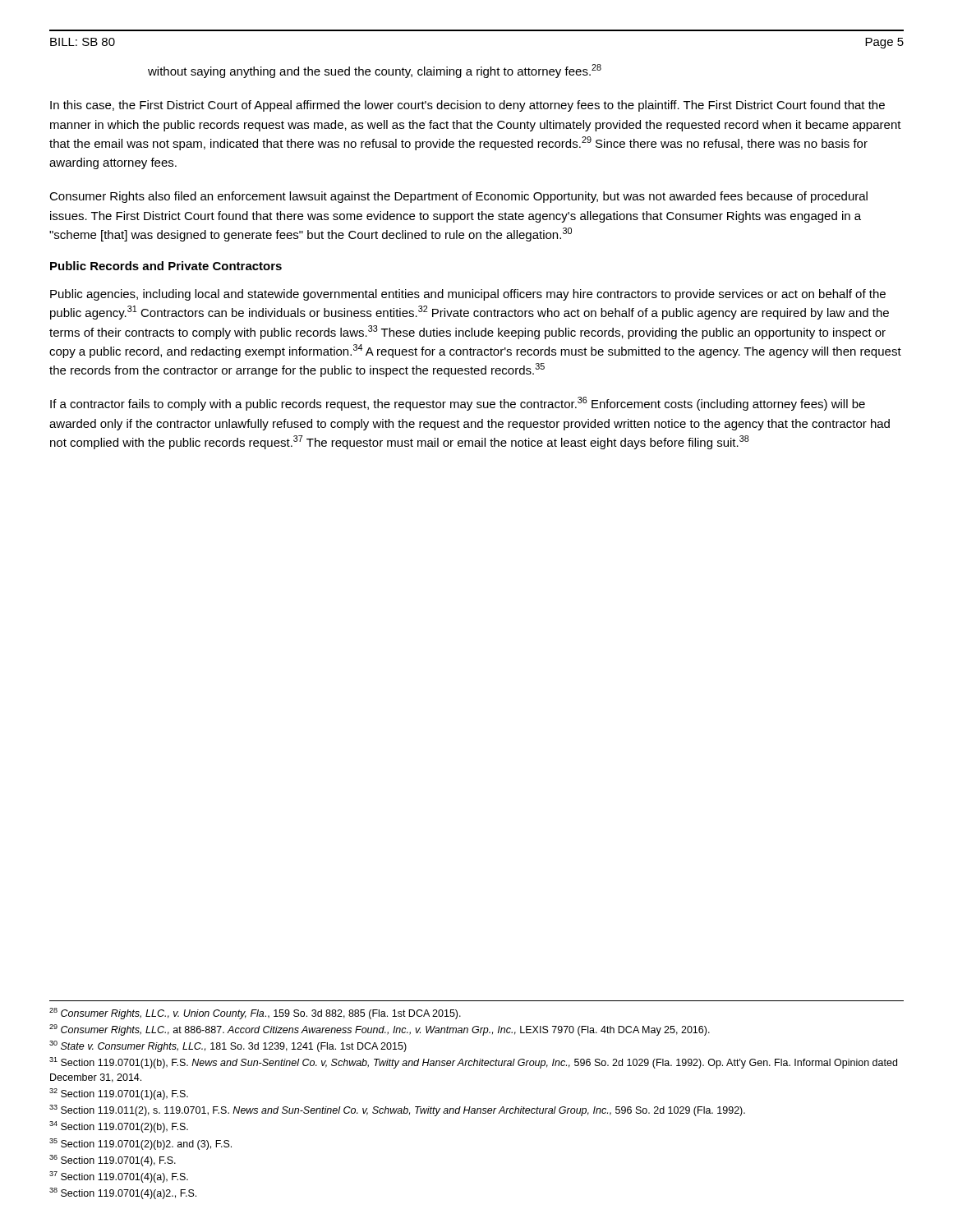
Task: Point to the element starting "If a contractor fails to comply with"
Action: coord(470,422)
